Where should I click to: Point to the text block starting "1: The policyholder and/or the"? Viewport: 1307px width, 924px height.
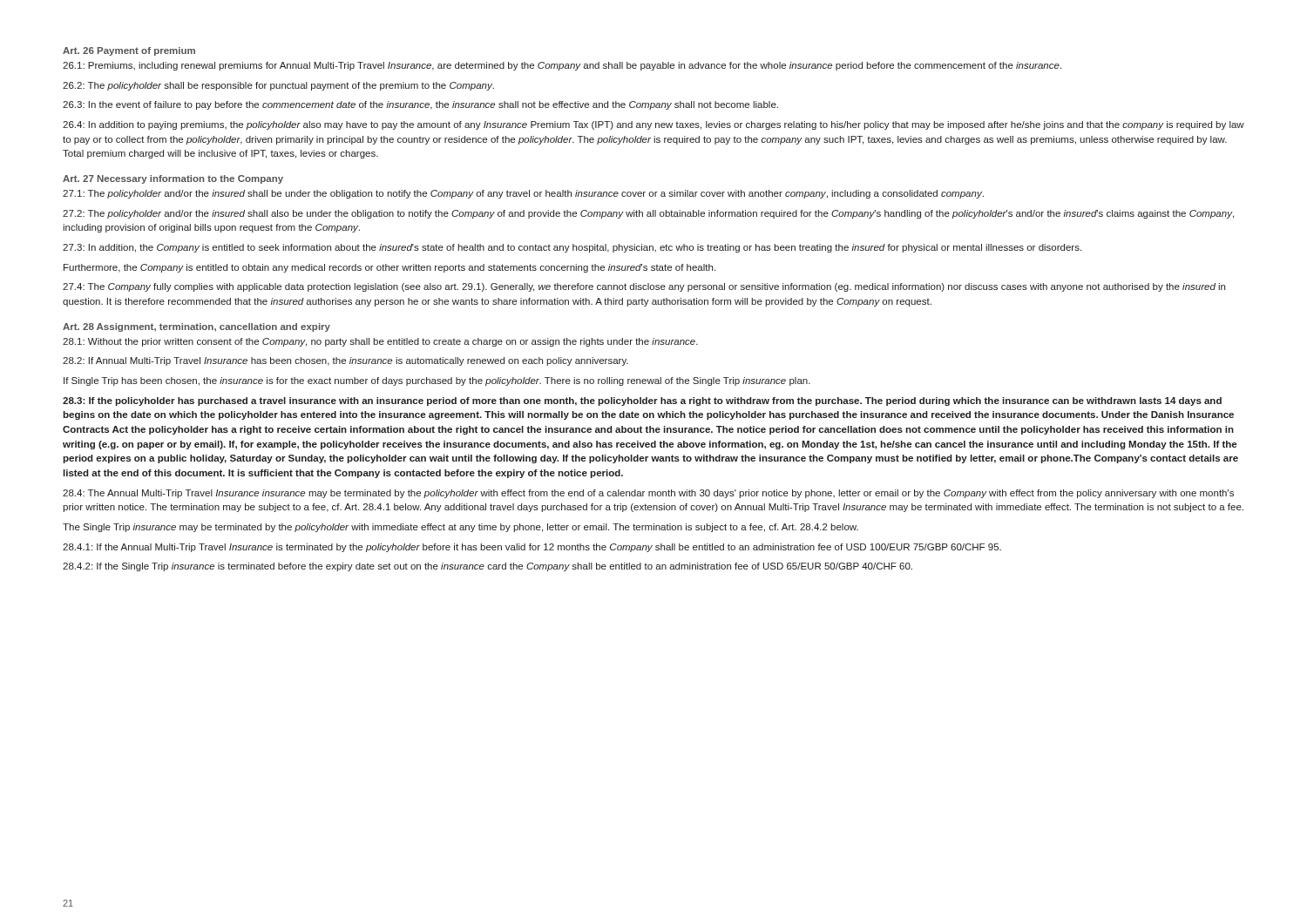point(524,193)
